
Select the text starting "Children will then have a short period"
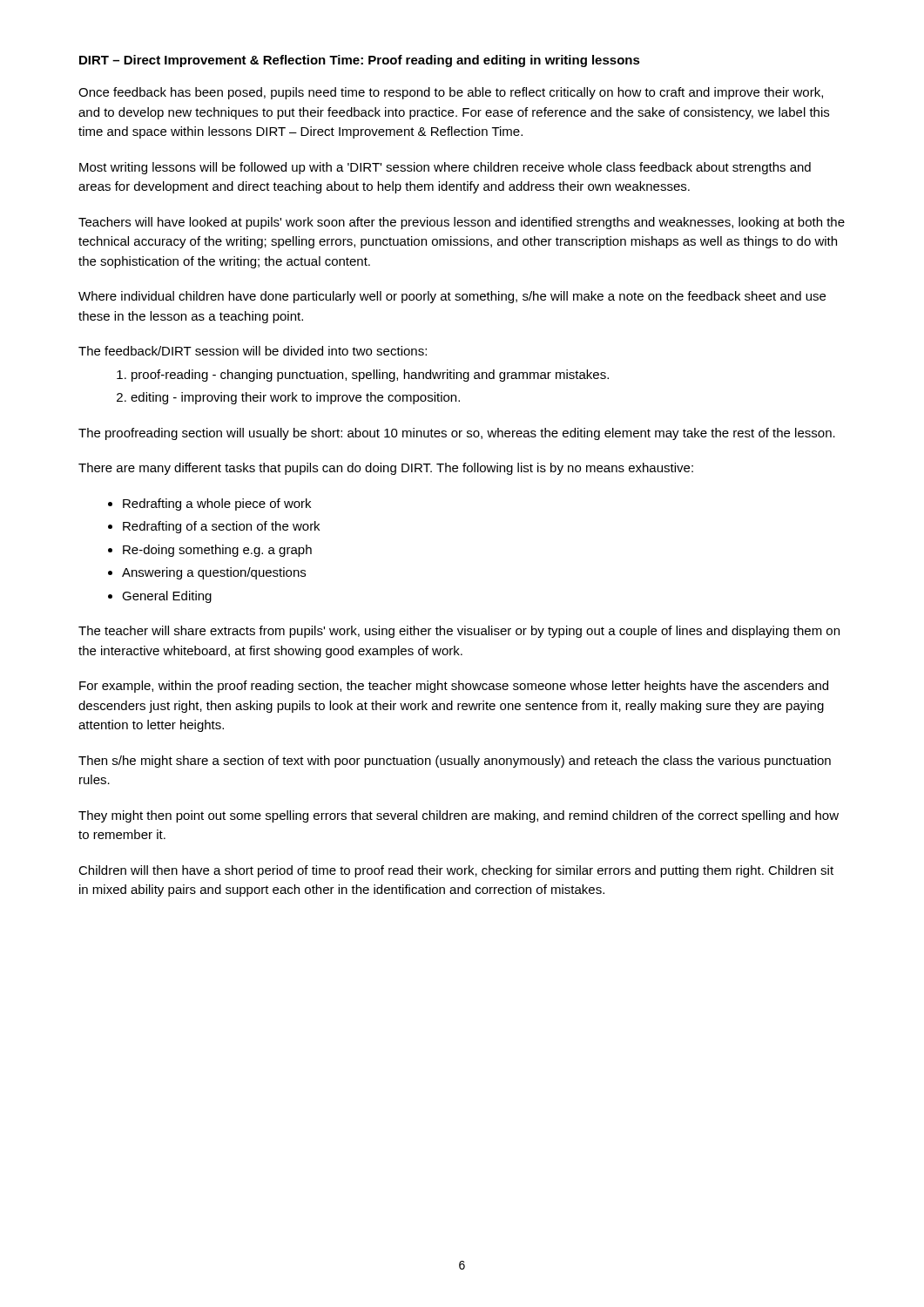pyautogui.click(x=462, y=880)
